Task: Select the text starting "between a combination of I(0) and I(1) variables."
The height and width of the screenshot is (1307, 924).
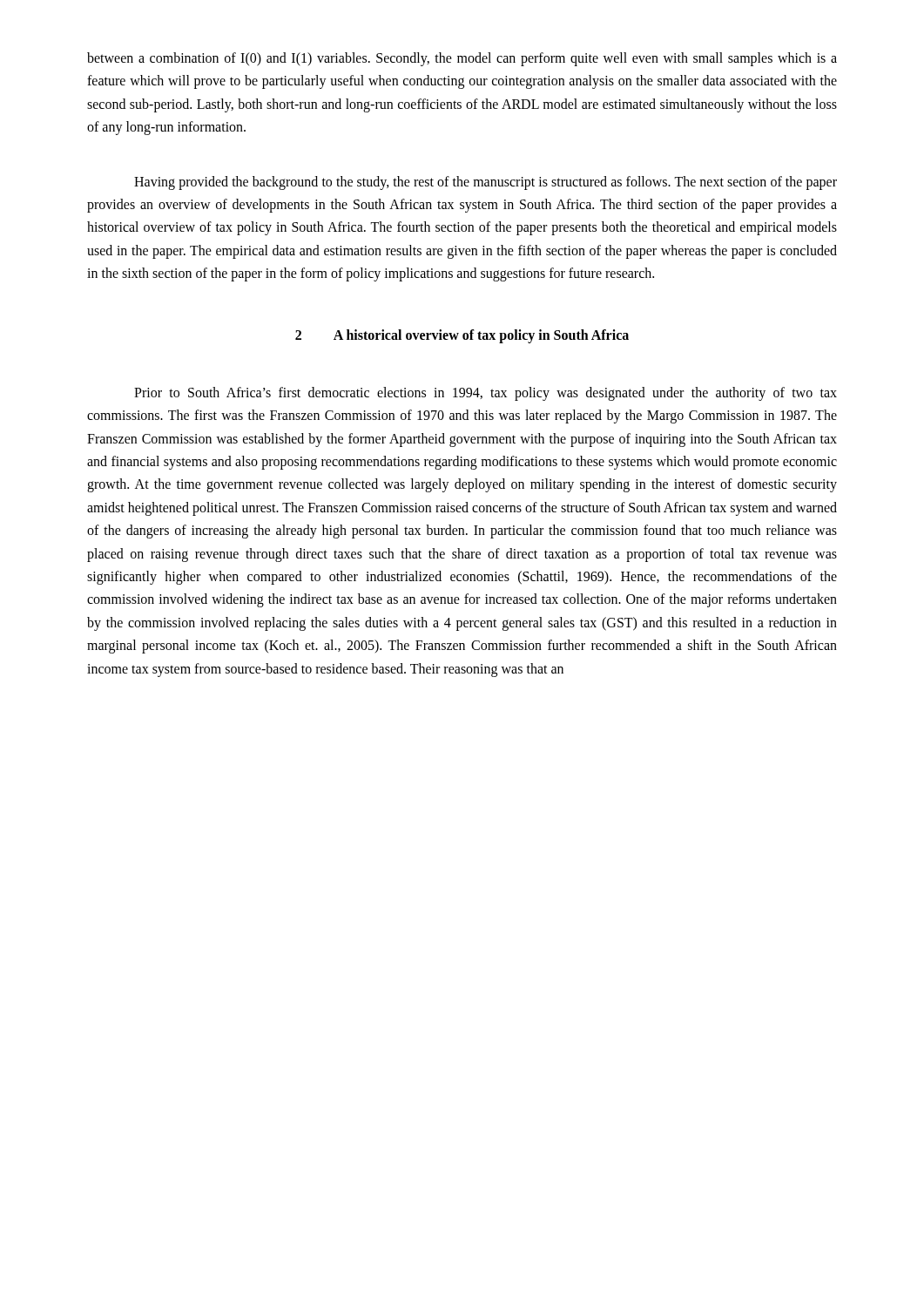Action: 462,93
